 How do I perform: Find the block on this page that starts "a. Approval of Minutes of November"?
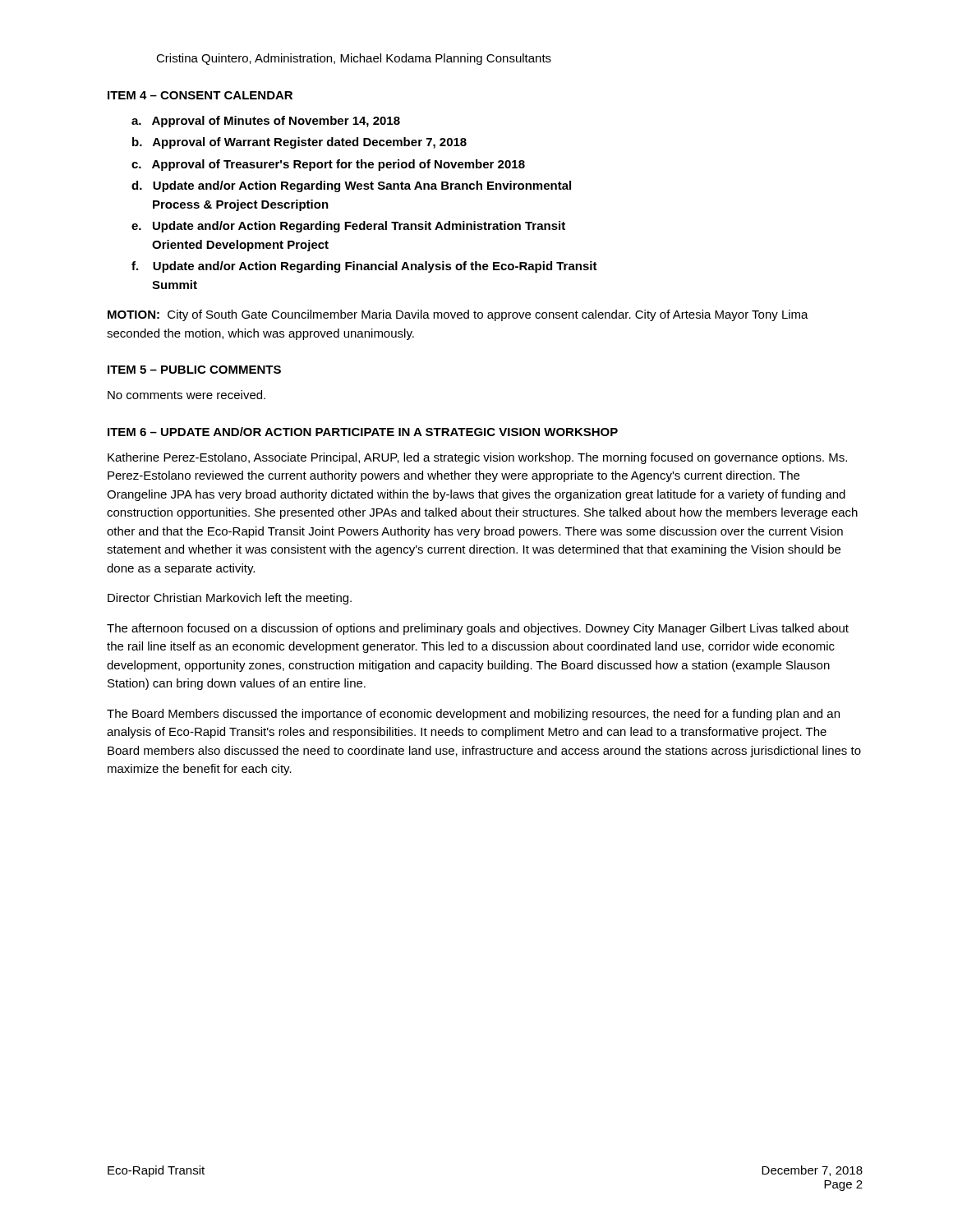coord(266,120)
